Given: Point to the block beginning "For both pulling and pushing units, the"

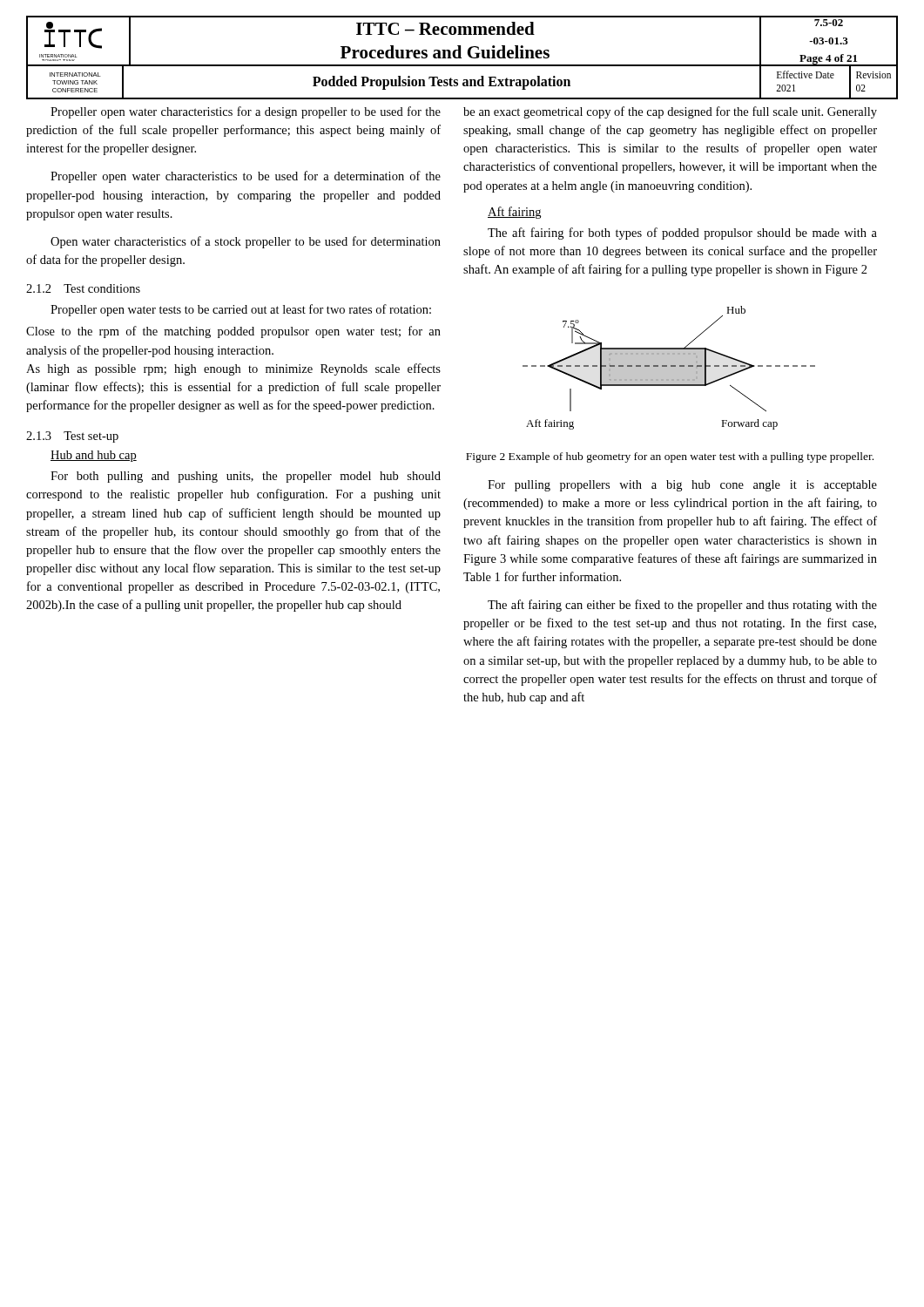Looking at the screenshot, I should click(233, 540).
